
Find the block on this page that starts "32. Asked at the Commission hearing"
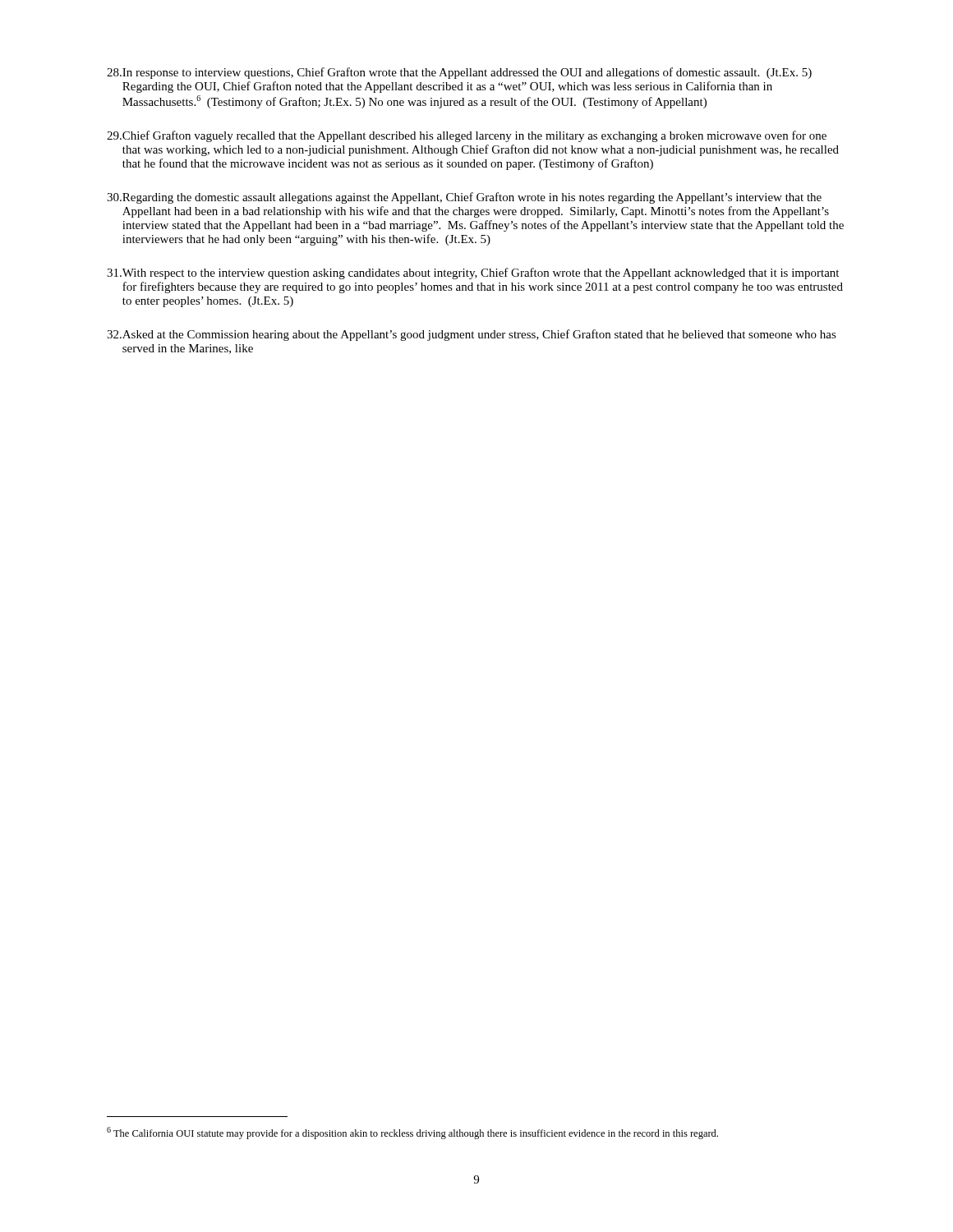(476, 342)
